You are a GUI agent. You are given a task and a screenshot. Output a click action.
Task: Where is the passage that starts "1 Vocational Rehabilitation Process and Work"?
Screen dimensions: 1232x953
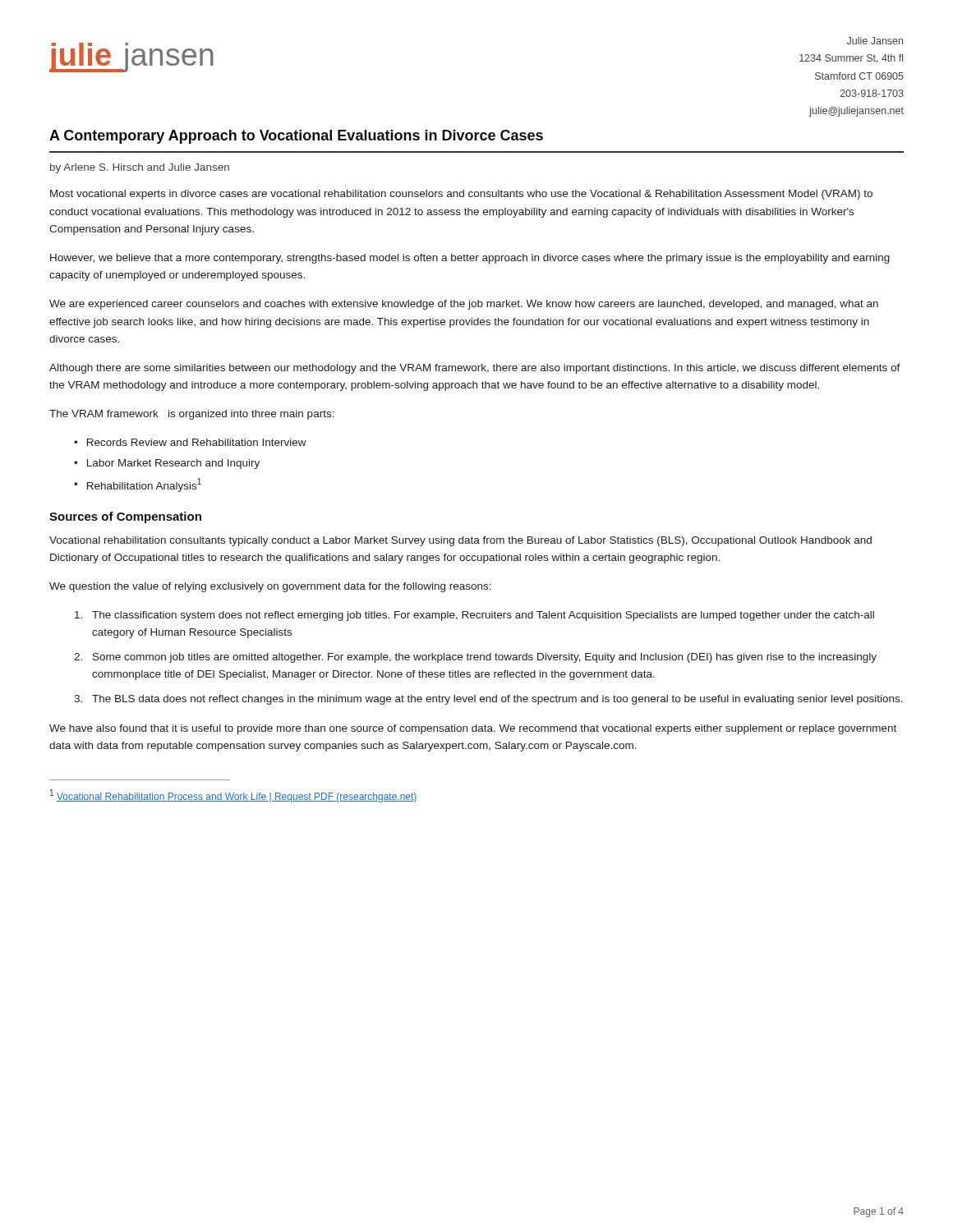[x=233, y=795]
